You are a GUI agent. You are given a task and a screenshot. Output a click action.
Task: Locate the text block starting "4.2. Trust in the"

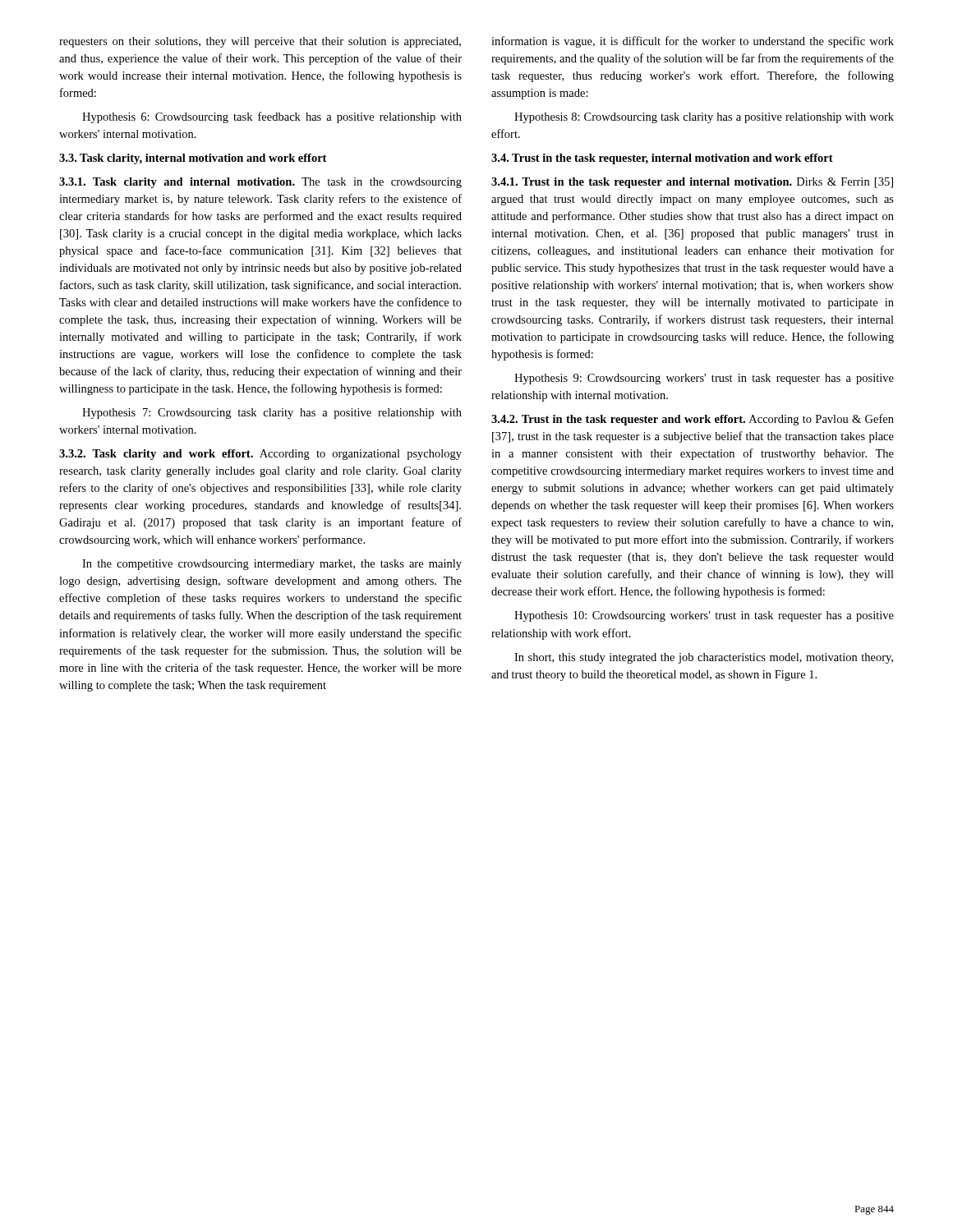click(x=693, y=547)
